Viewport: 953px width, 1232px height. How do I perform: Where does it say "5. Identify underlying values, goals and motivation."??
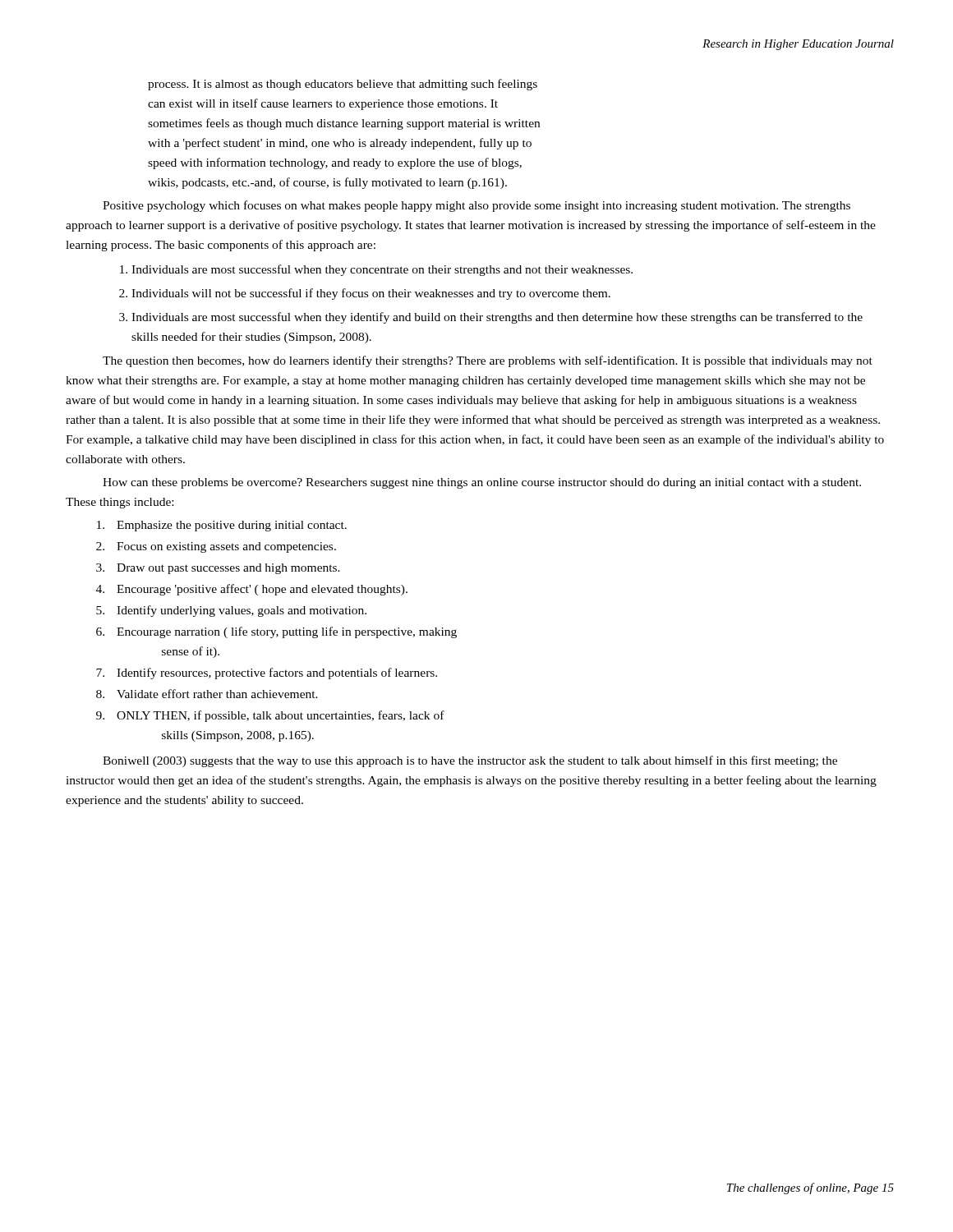tap(231, 611)
